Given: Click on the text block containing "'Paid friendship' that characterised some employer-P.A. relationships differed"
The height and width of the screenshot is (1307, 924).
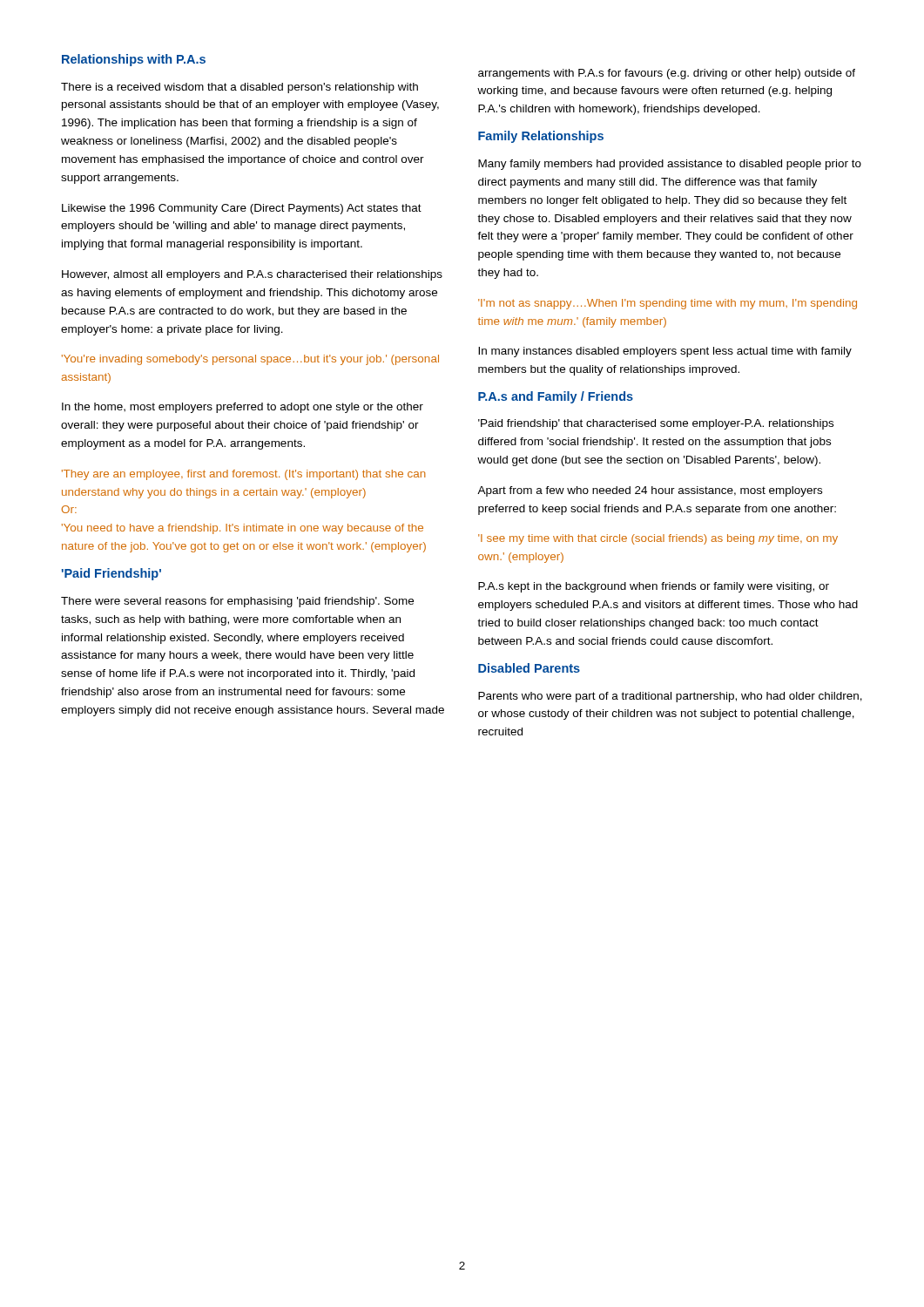Looking at the screenshot, I should click(670, 442).
